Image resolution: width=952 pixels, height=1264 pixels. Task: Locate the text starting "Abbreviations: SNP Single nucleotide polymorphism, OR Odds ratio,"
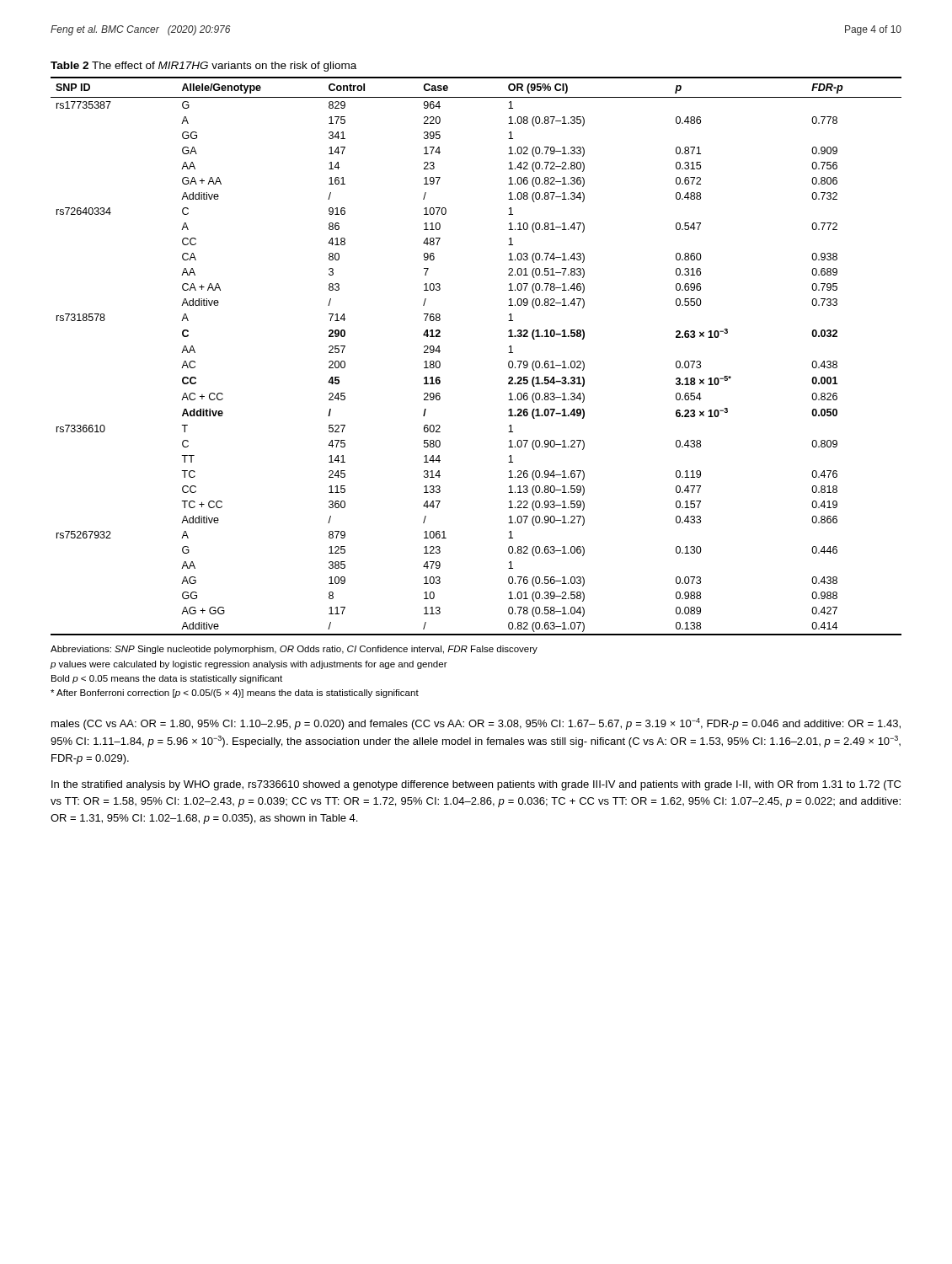[x=294, y=650]
